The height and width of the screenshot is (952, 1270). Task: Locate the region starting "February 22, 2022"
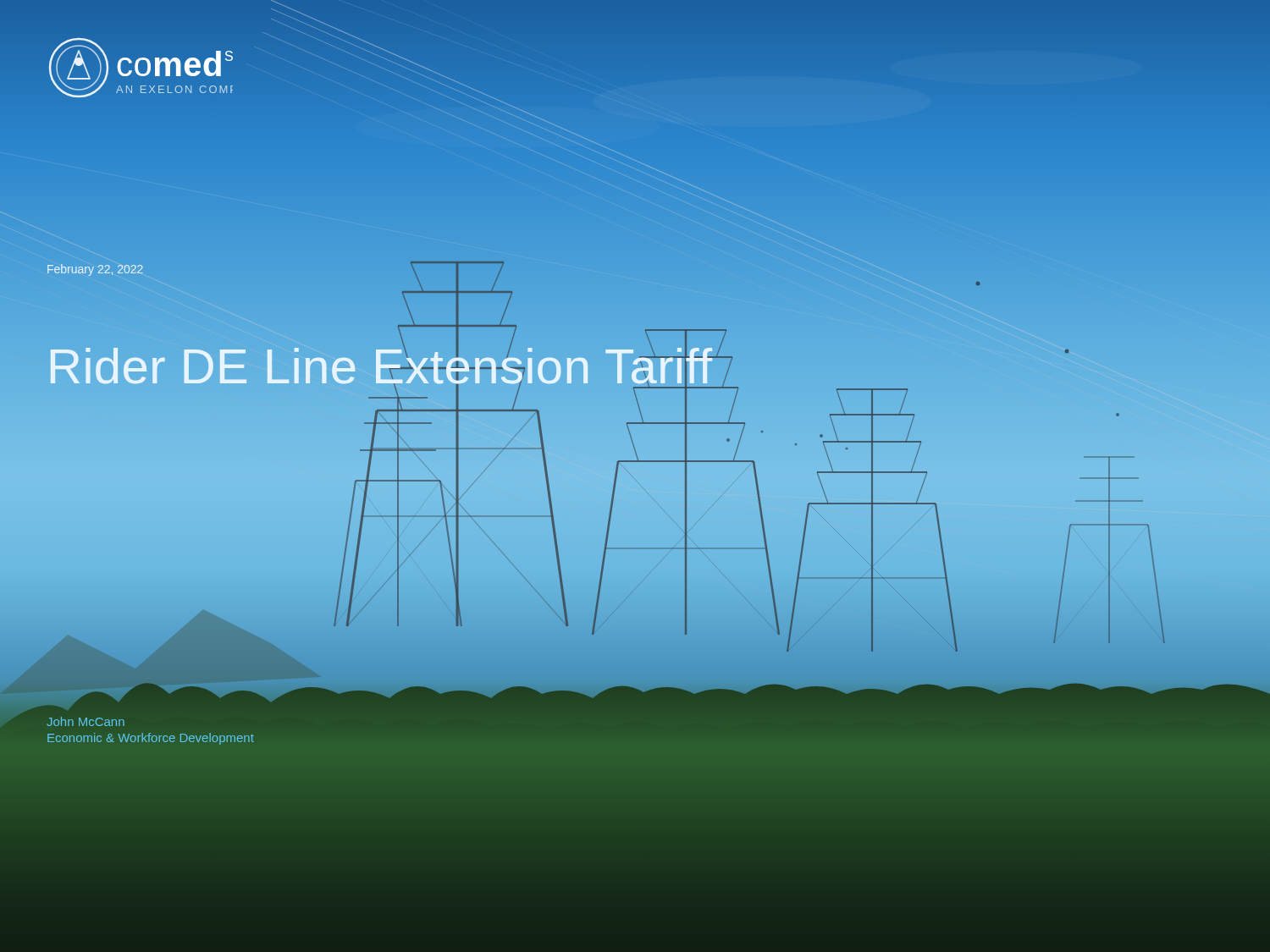click(x=95, y=269)
